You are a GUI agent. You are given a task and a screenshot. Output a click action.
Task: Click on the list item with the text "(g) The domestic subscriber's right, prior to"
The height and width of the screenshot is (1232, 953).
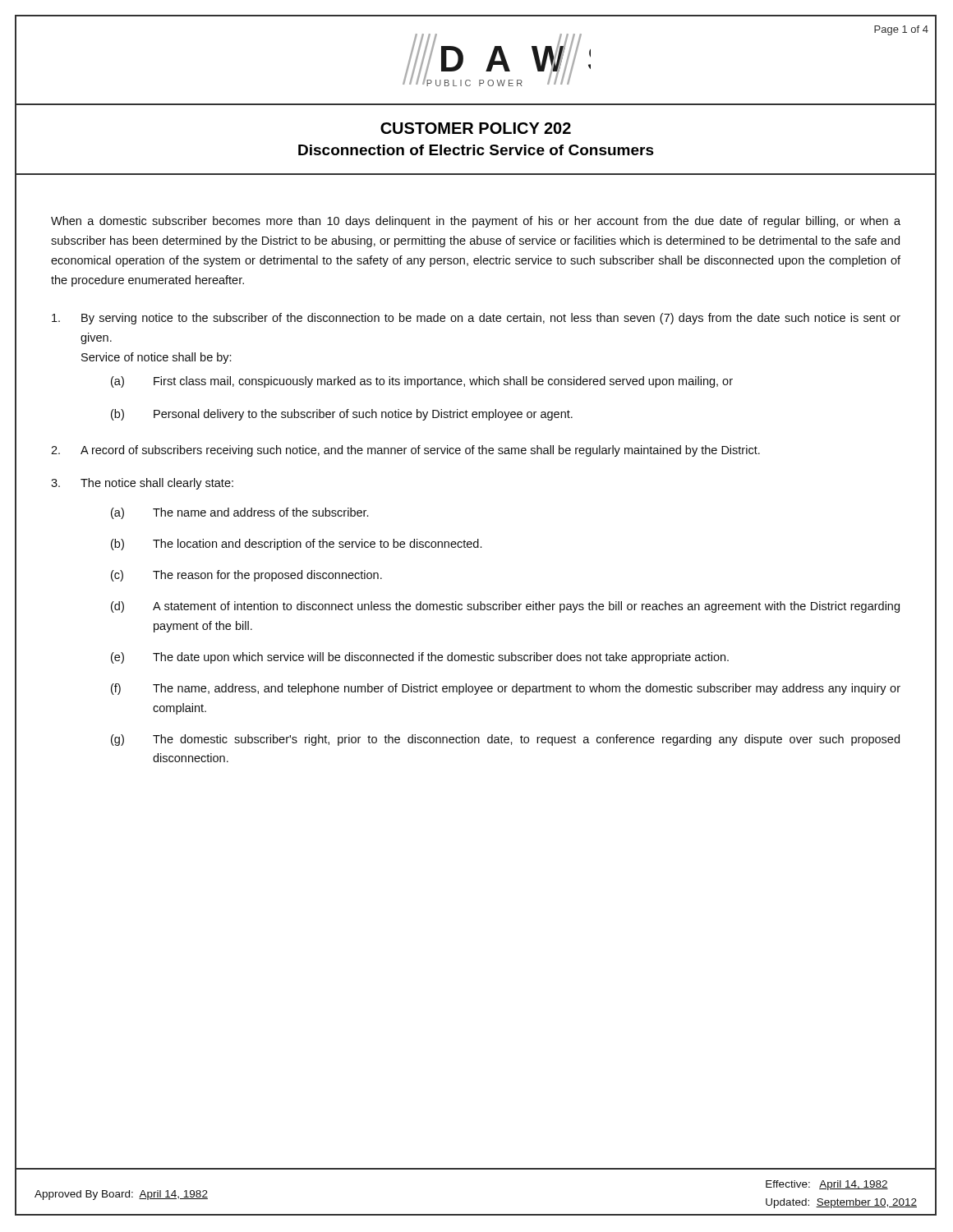tap(505, 749)
